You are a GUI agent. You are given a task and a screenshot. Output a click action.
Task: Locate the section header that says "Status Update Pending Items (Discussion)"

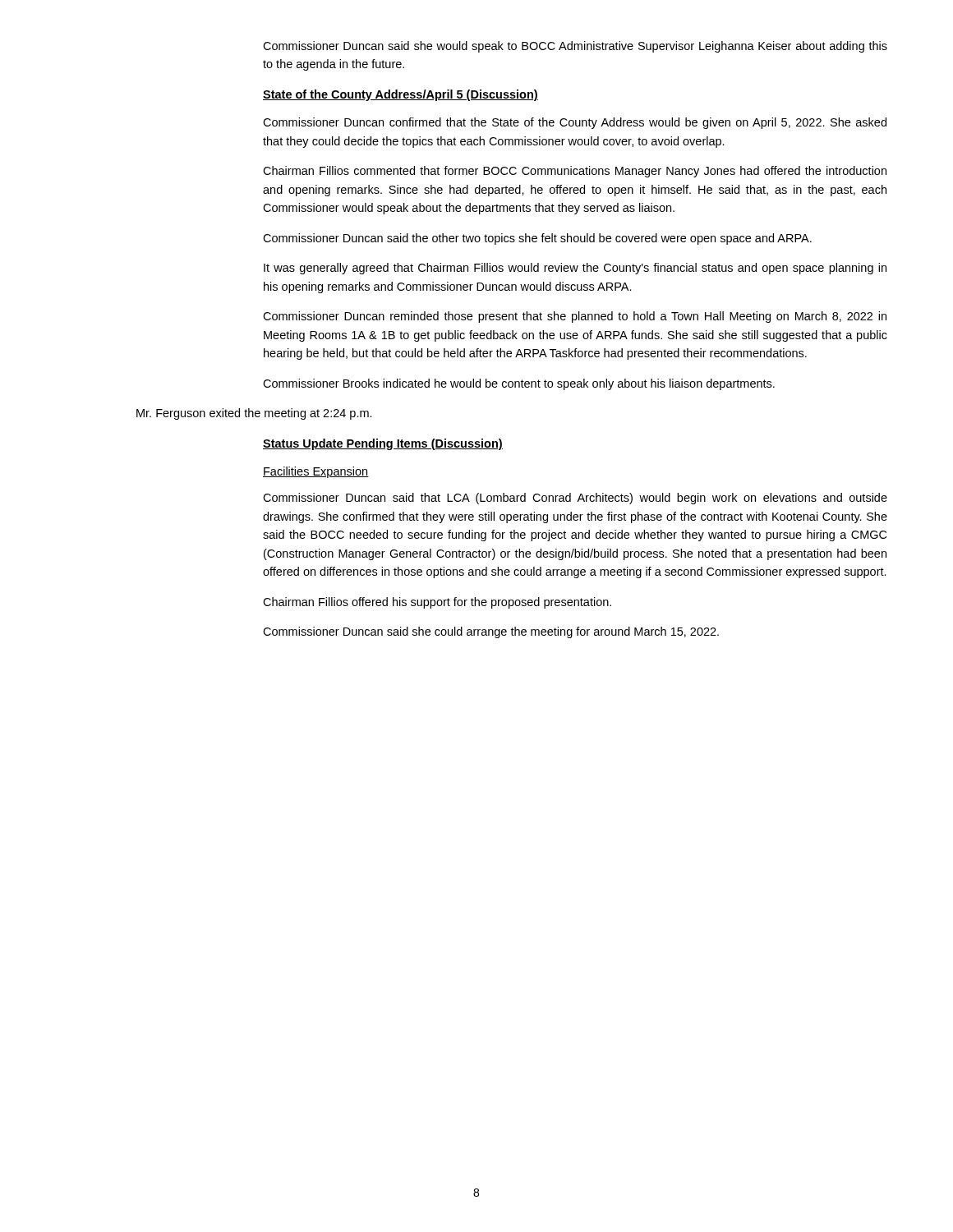[383, 444]
